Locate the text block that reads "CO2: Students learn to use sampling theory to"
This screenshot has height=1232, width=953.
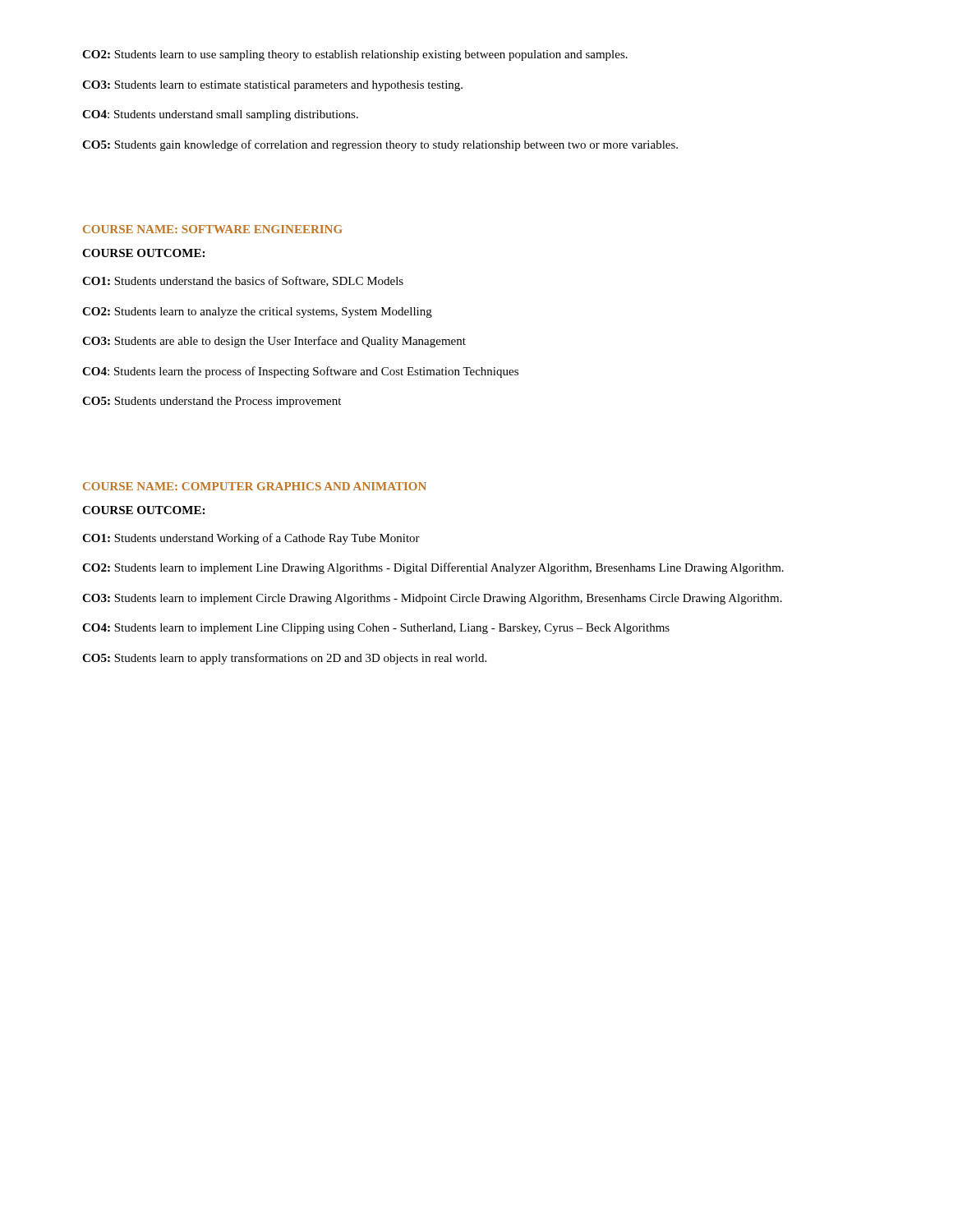[x=355, y=54]
